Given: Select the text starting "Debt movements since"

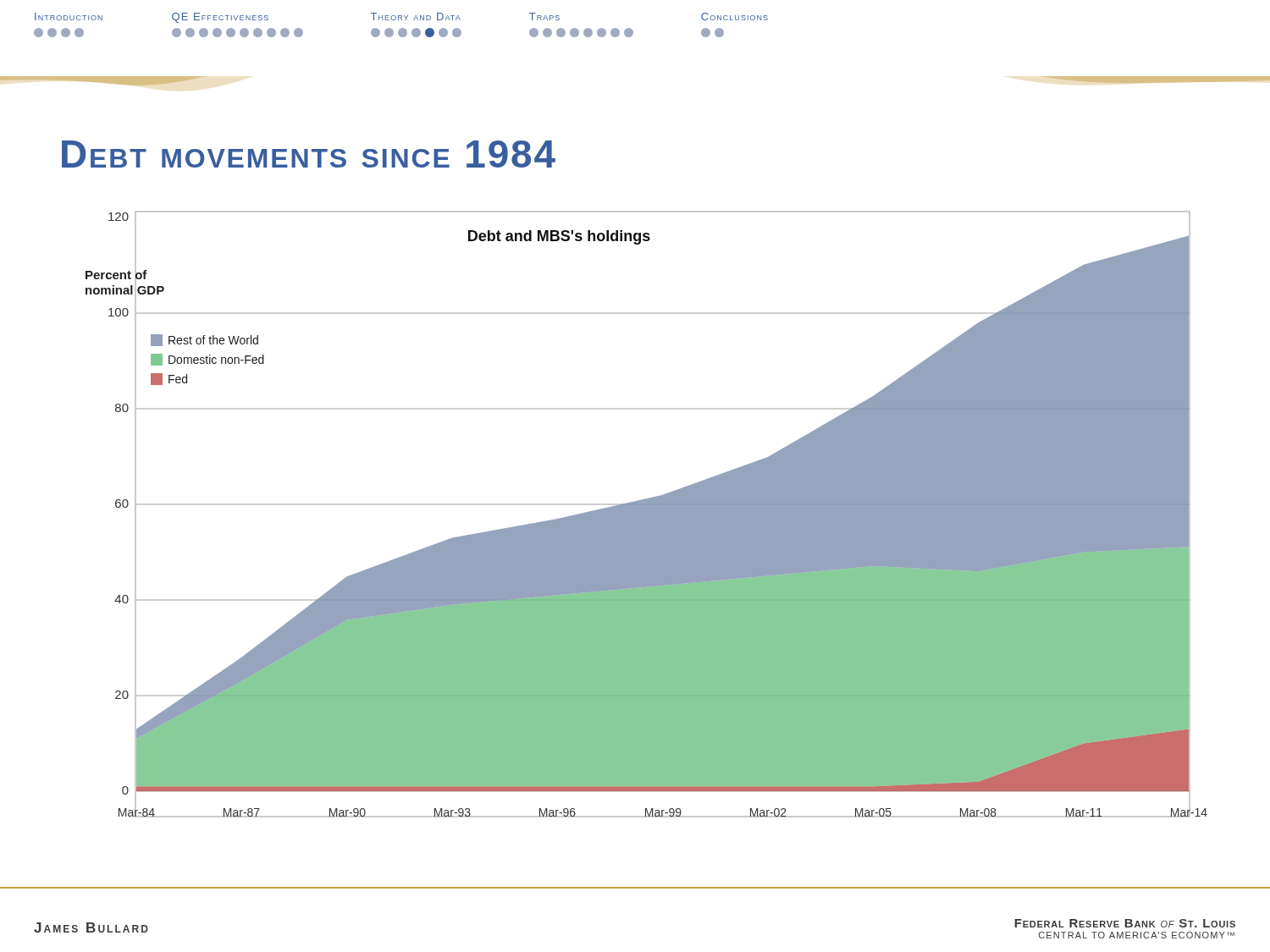Looking at the screenshot, I should point(308,154).
